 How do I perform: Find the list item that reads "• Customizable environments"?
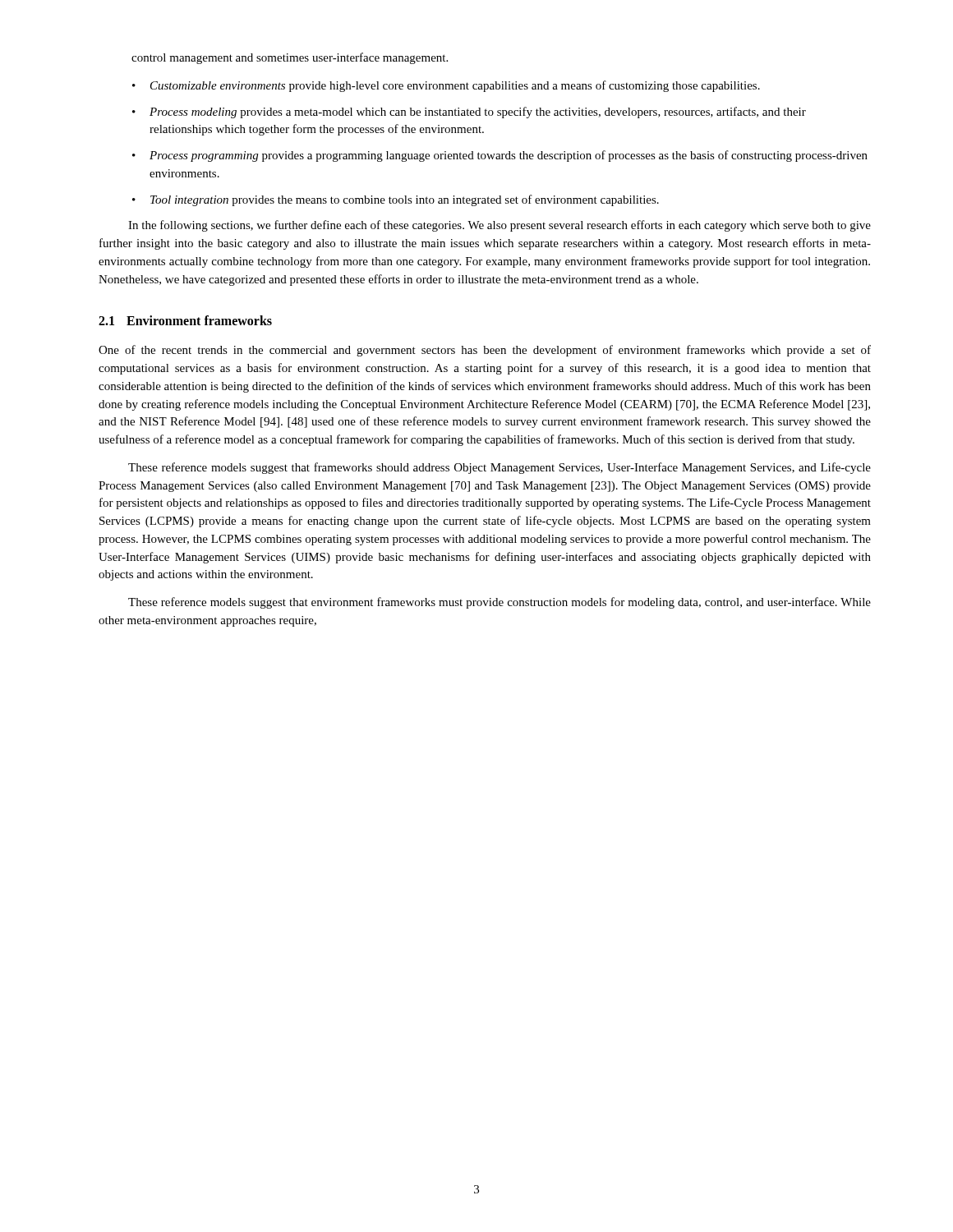[446, 86]
